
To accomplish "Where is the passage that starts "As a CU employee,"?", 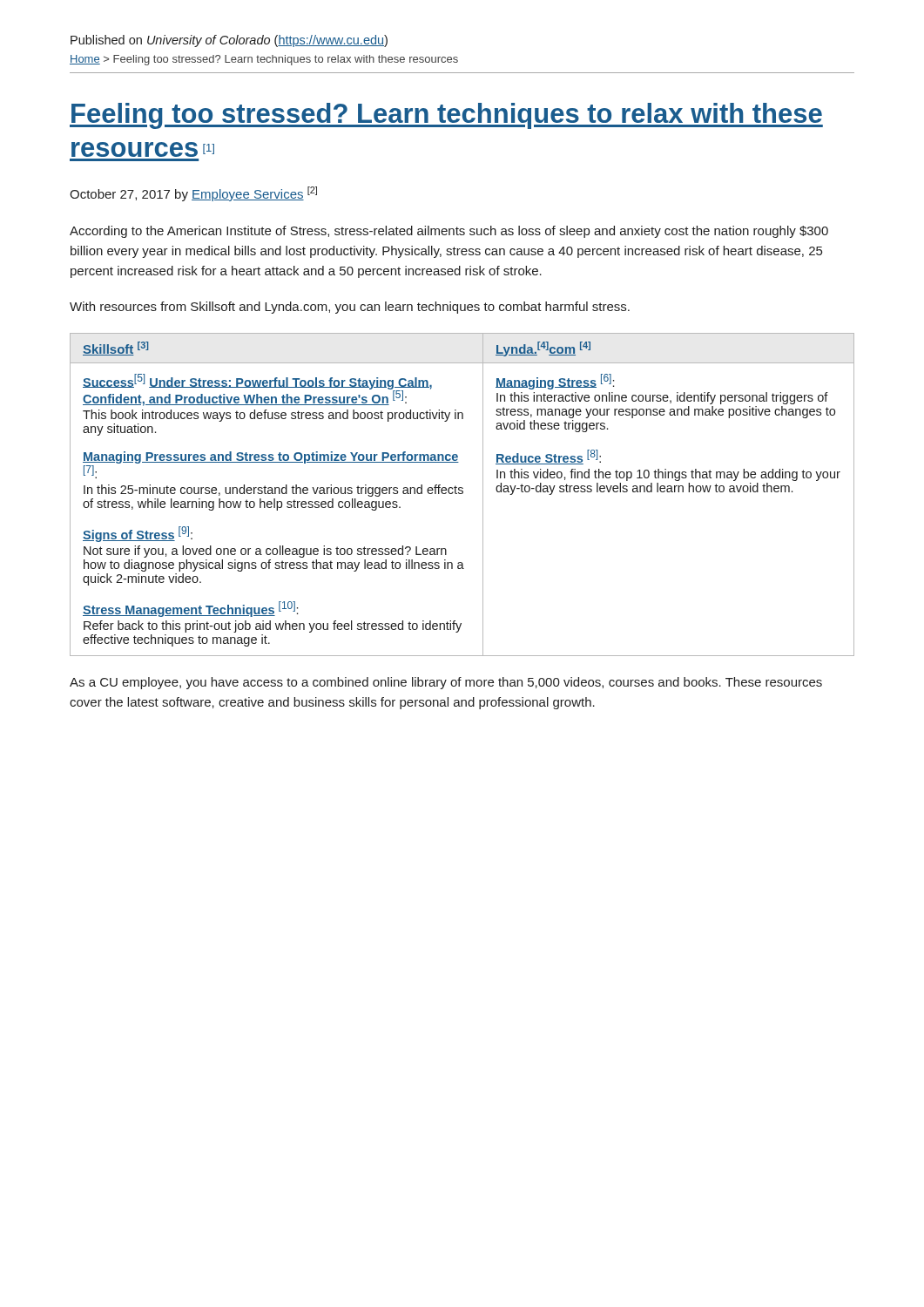I will point(446,692).
